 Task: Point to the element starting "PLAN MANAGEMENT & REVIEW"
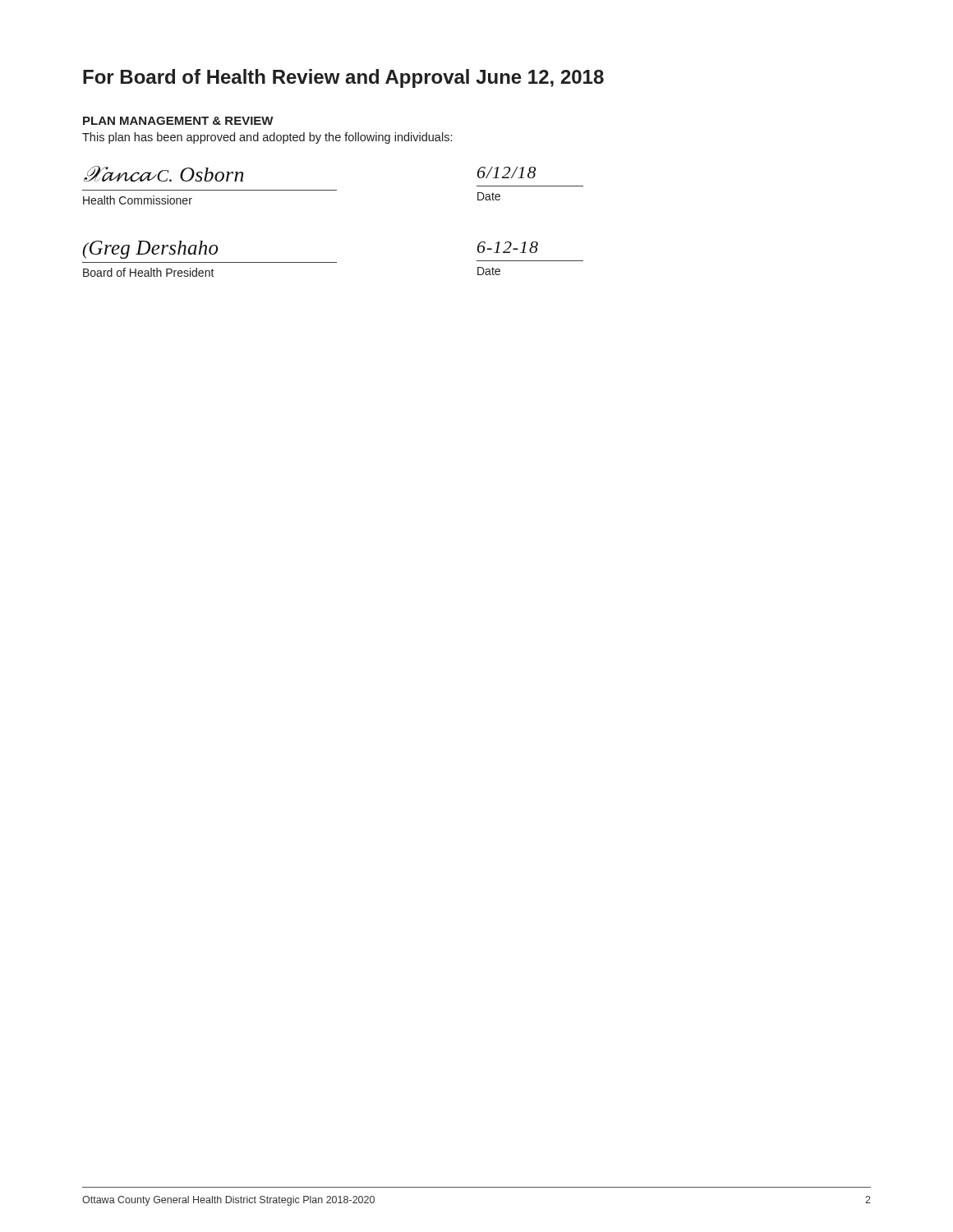178,120
